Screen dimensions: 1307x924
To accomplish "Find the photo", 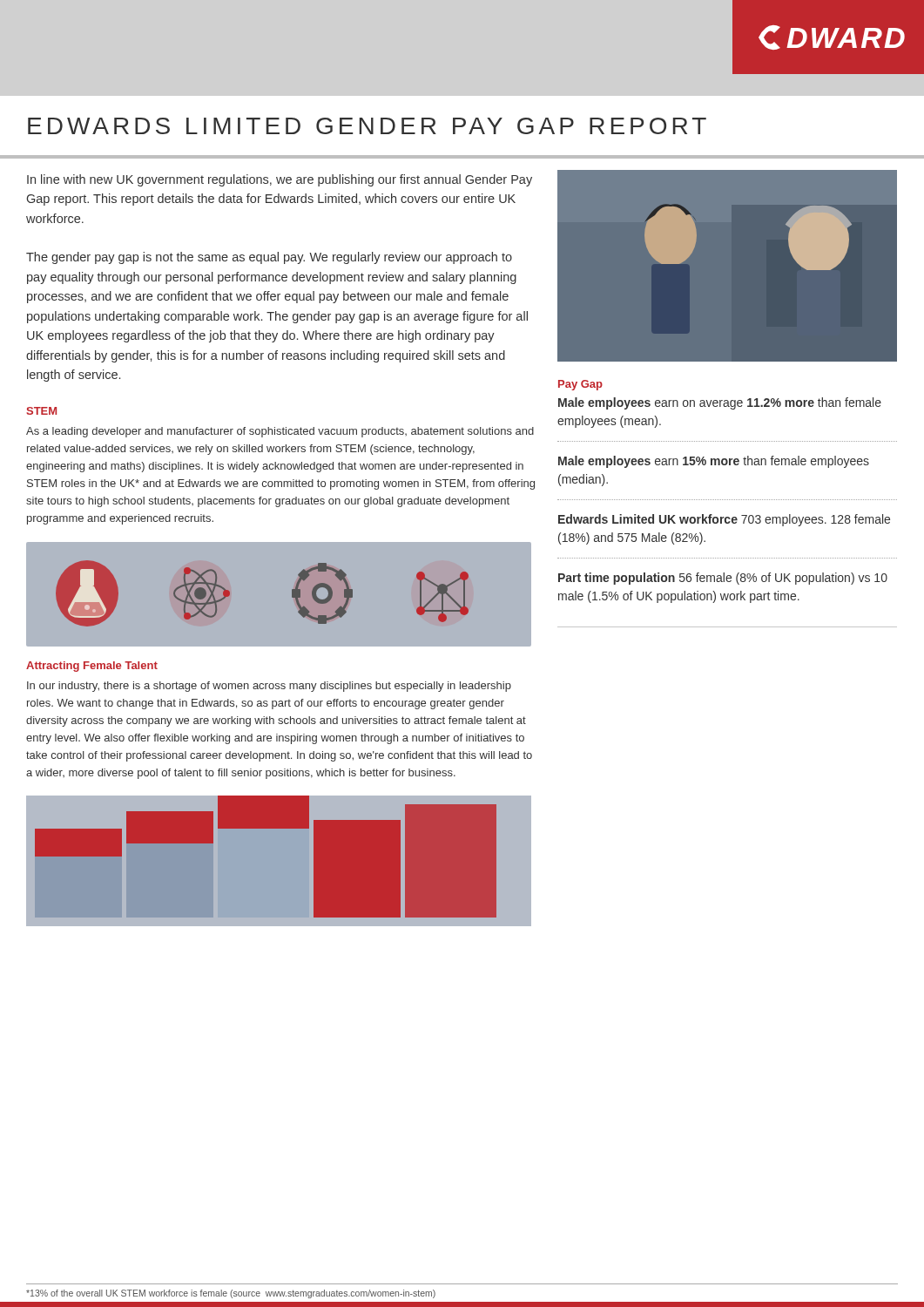I will (x=727, y=266).
